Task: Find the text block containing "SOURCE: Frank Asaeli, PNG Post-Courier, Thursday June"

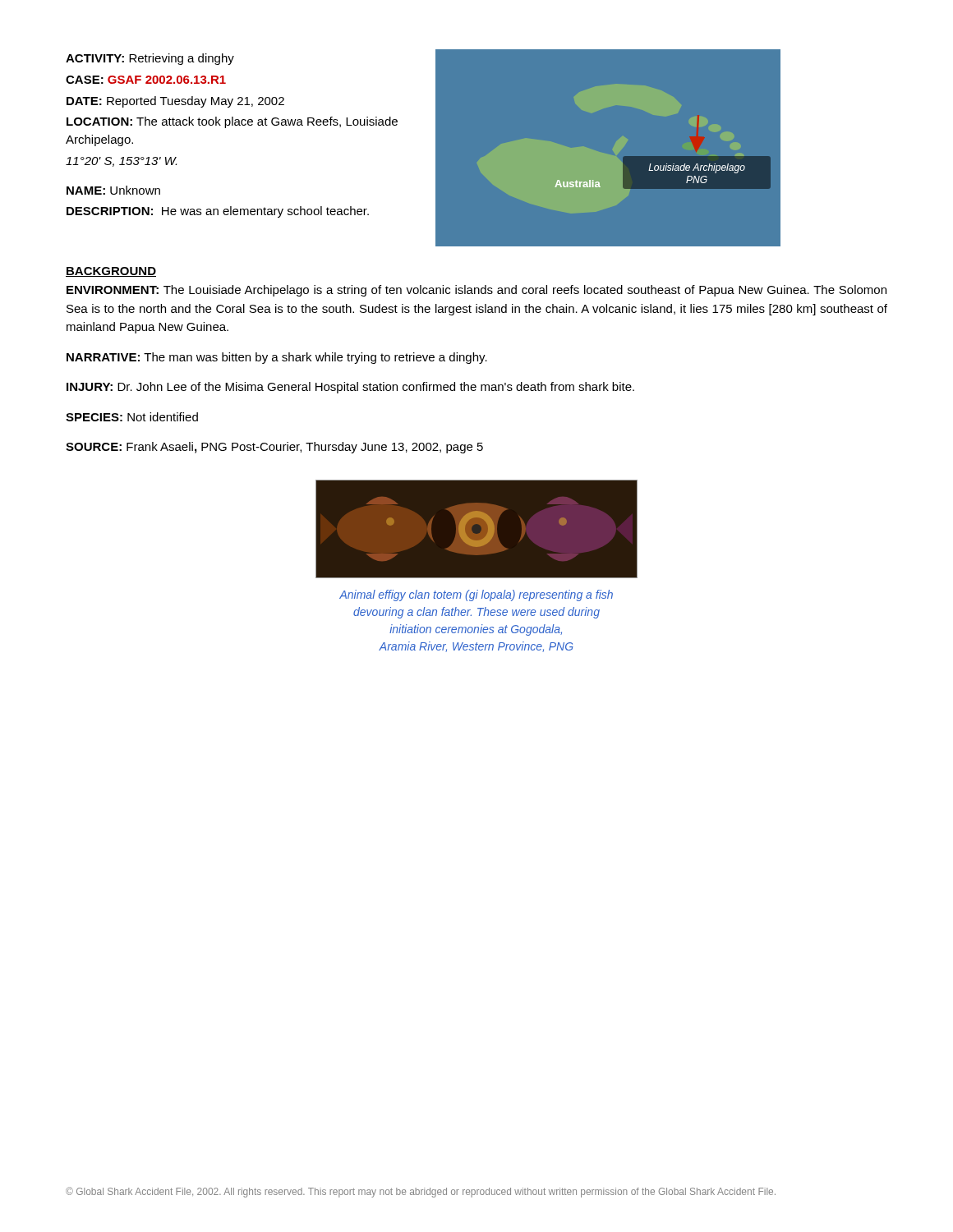Action: coord(275,446)
